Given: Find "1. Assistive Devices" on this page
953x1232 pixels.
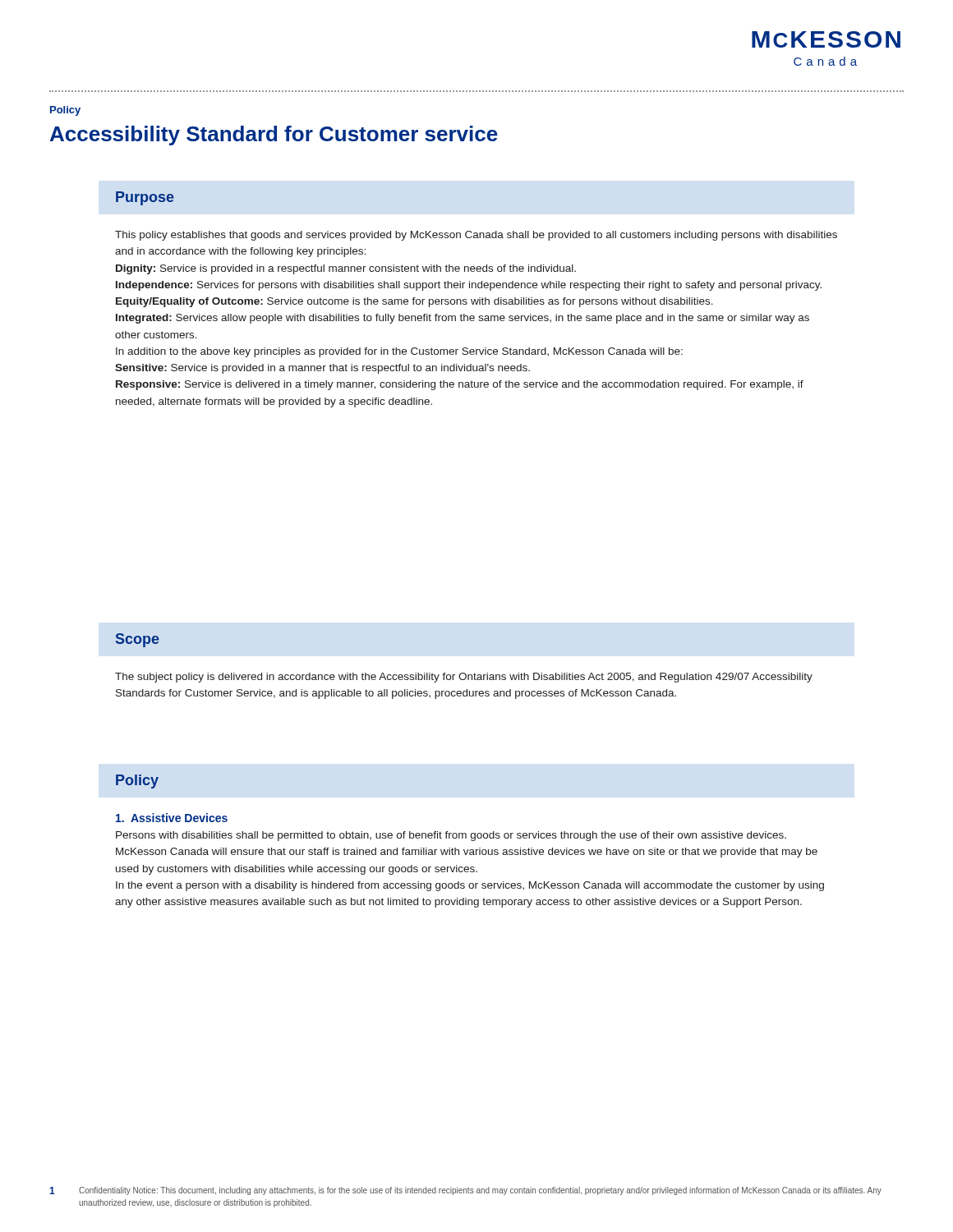Looking at the screenshot, I should coord(172,818).
